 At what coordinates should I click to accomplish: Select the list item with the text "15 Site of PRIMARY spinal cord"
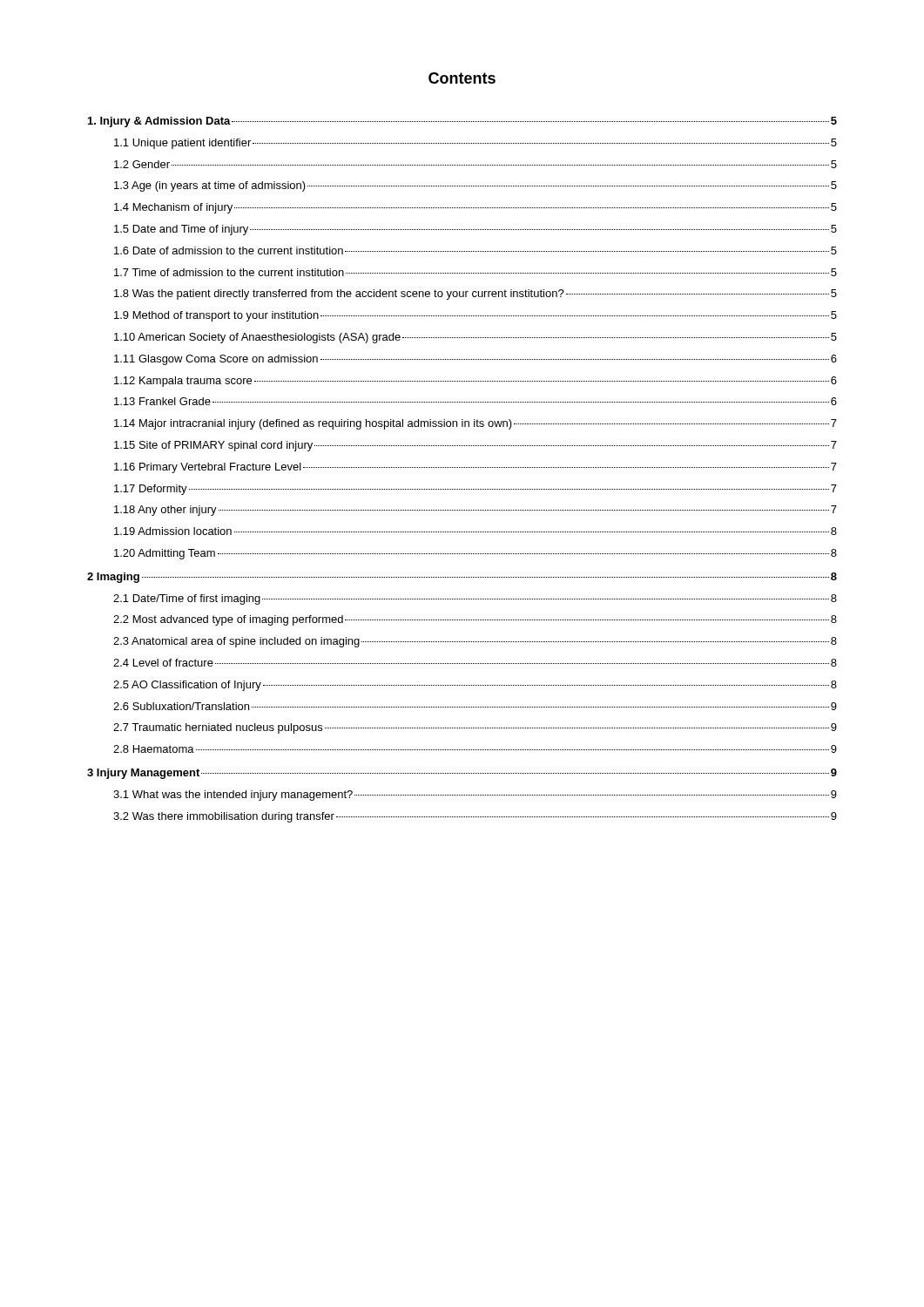tap(475, 446)
